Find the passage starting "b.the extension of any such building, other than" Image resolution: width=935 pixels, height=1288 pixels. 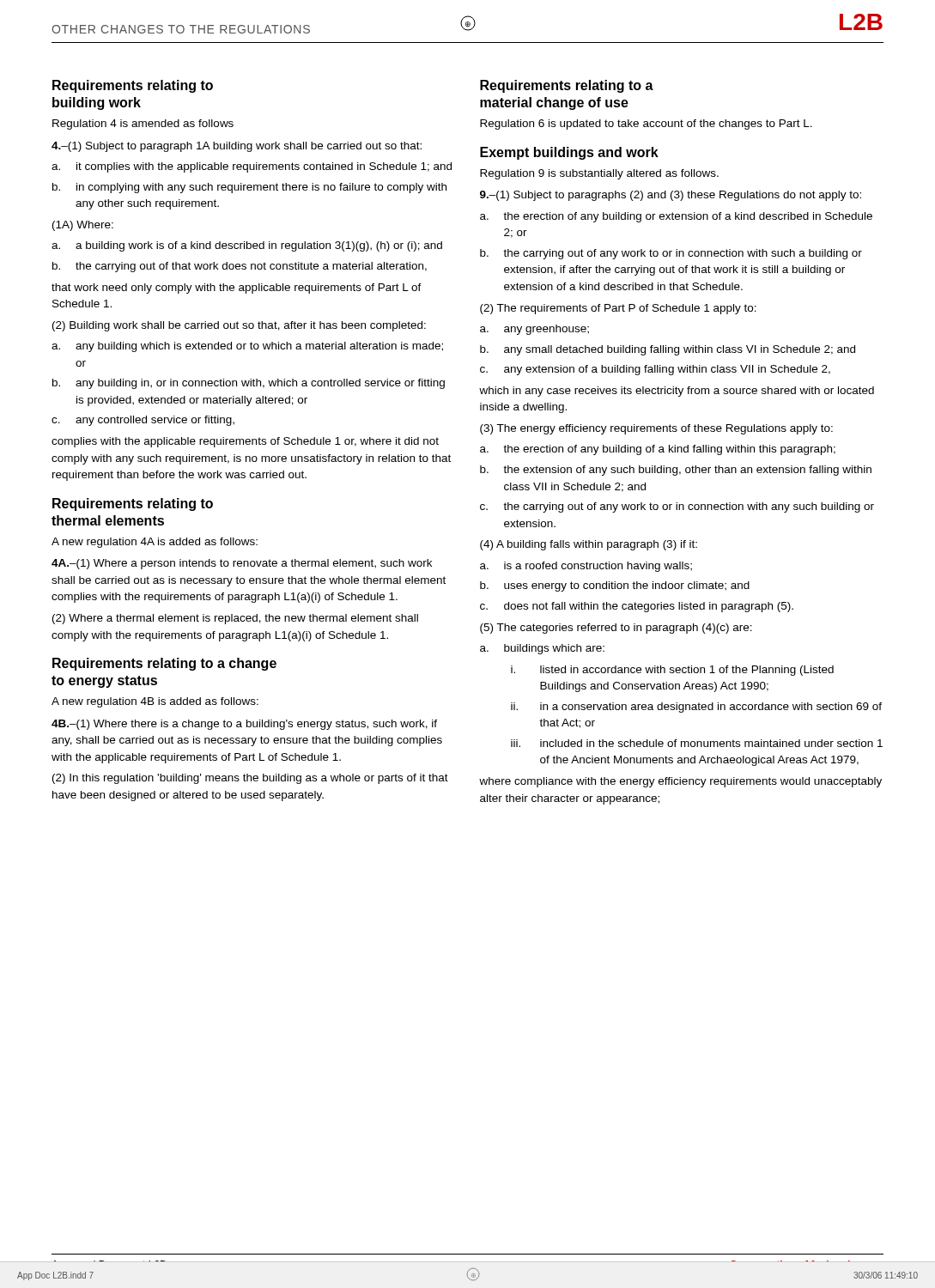(x=682, y=478)
